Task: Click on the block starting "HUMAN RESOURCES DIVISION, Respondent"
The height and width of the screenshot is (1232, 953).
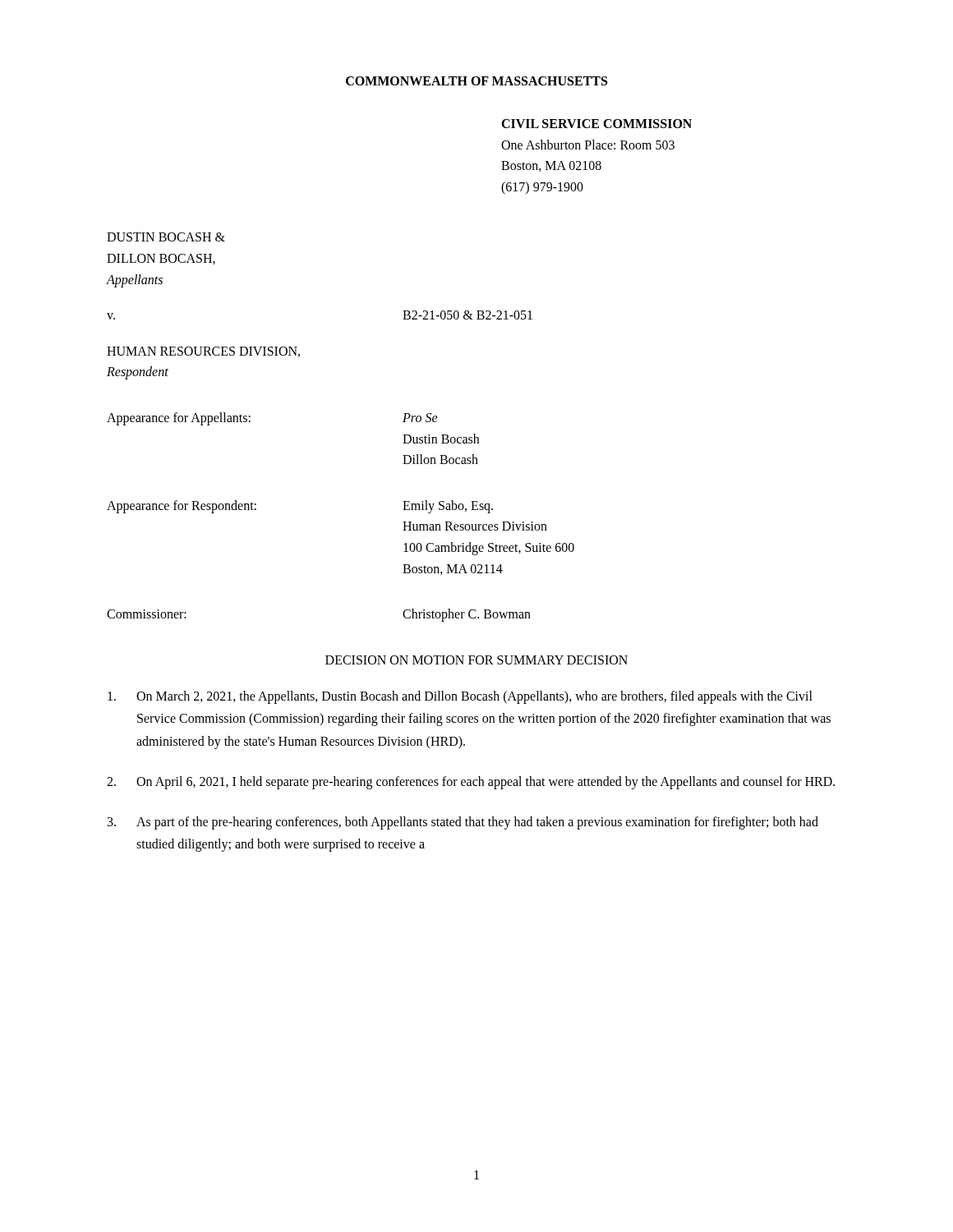Action: (x=204, y=361)
